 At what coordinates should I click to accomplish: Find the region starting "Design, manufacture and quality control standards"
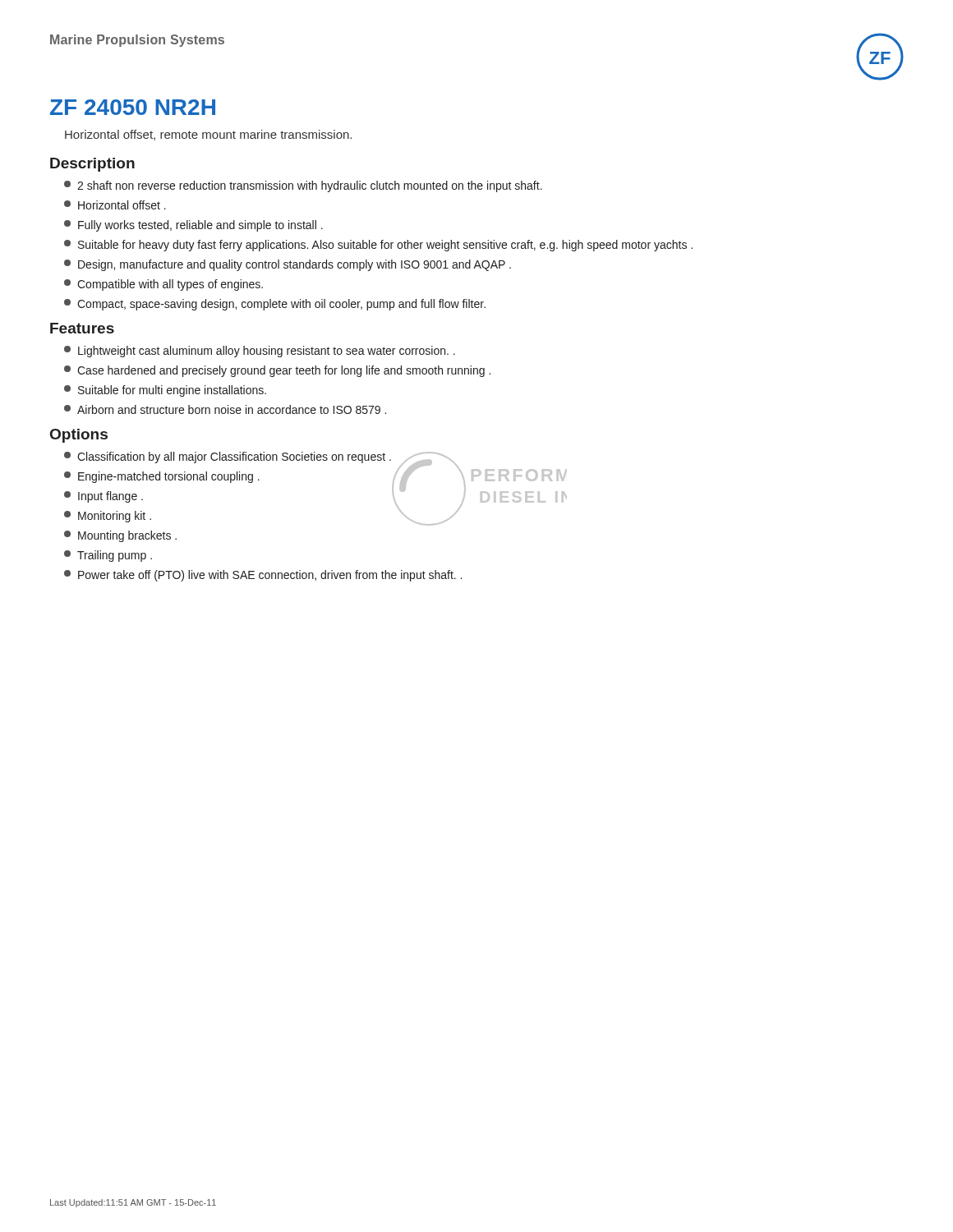tap(484, 265)
